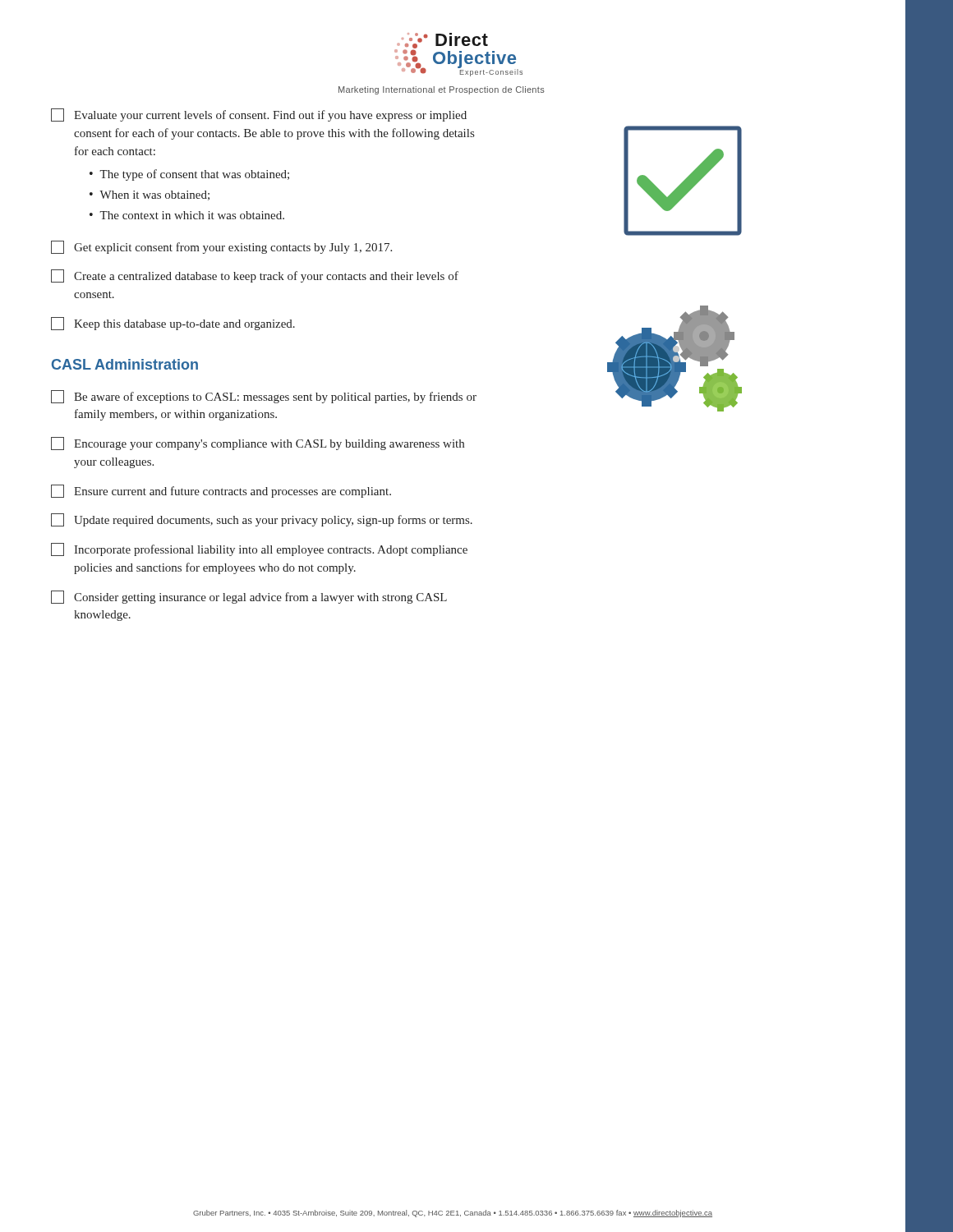
Task: Point to the block beginning "Get explicit consent from your"
Action: point(265,248)
